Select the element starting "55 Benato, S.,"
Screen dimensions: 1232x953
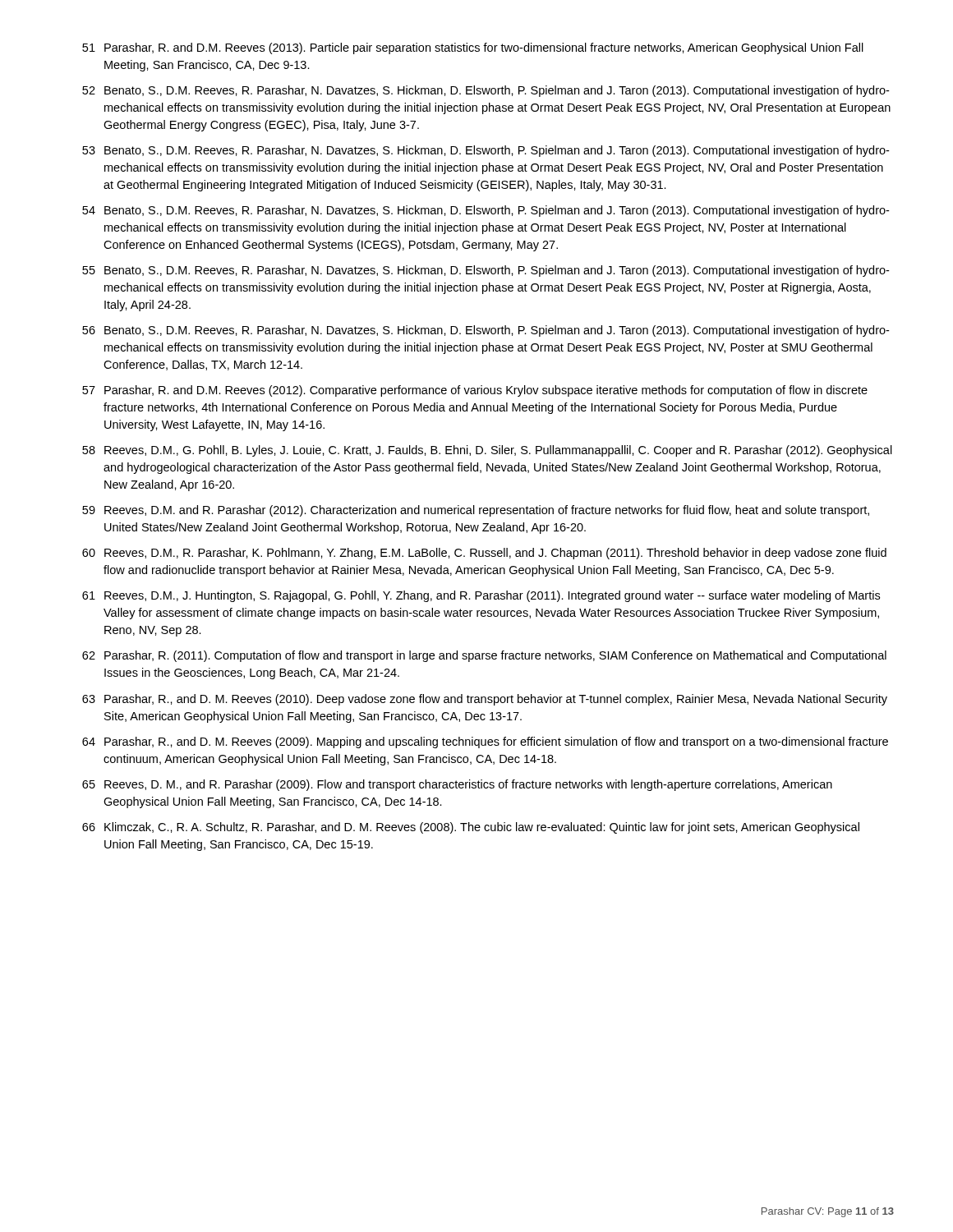pos(480,288)
